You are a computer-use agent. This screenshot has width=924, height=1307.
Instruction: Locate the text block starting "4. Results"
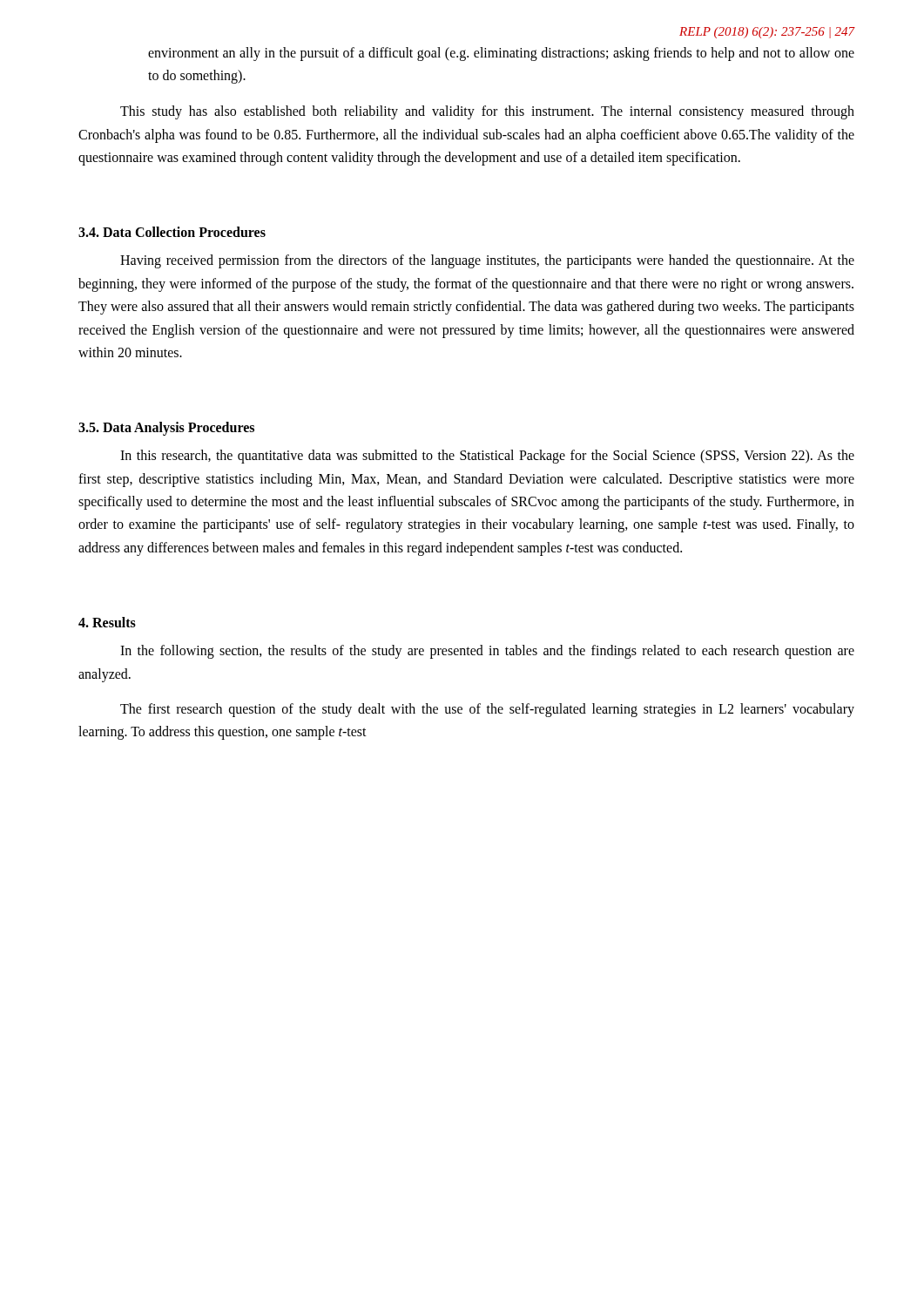(x=107, y=623)
